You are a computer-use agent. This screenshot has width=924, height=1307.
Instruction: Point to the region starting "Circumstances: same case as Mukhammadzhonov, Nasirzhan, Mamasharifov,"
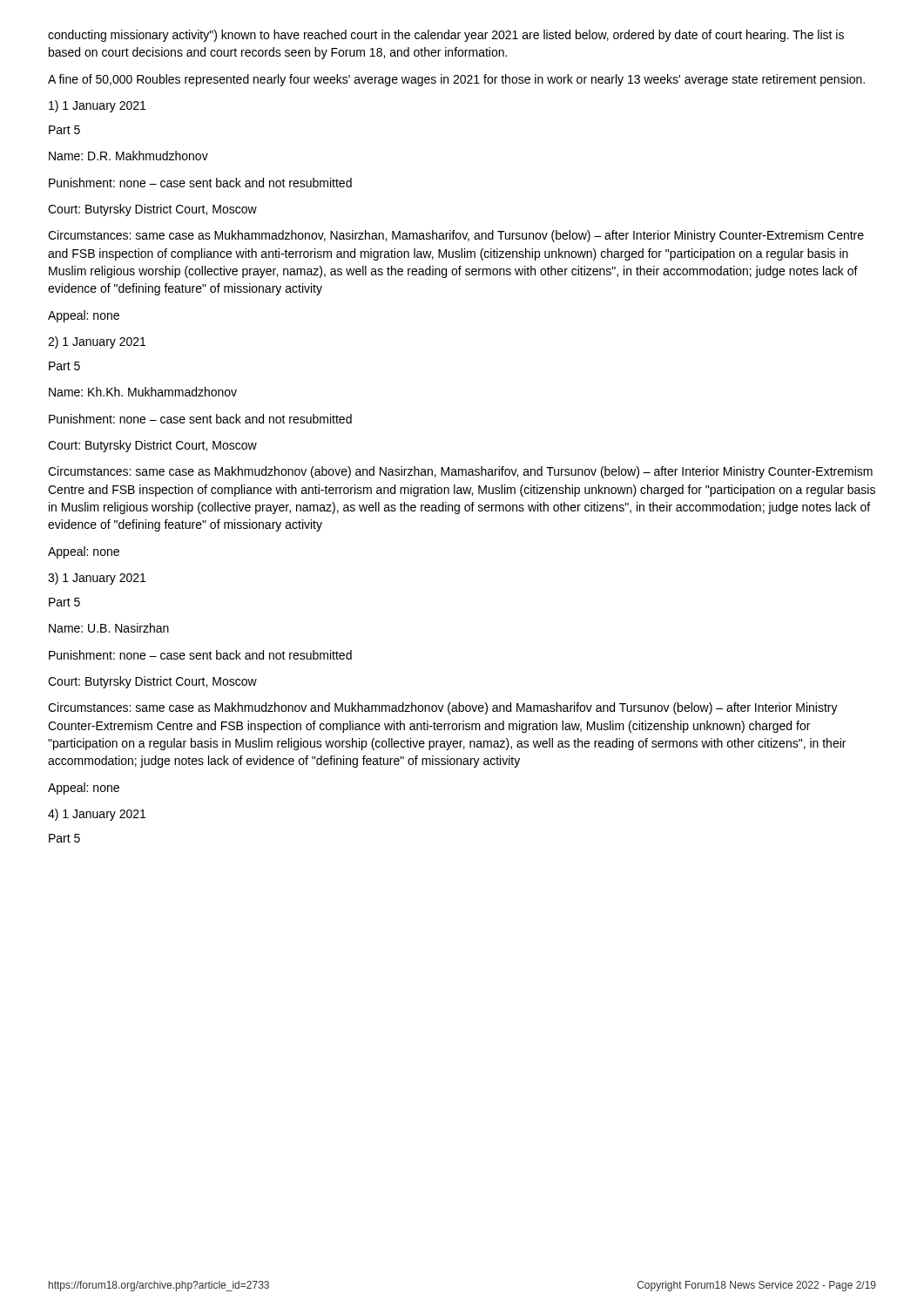[x=456, y=262]
